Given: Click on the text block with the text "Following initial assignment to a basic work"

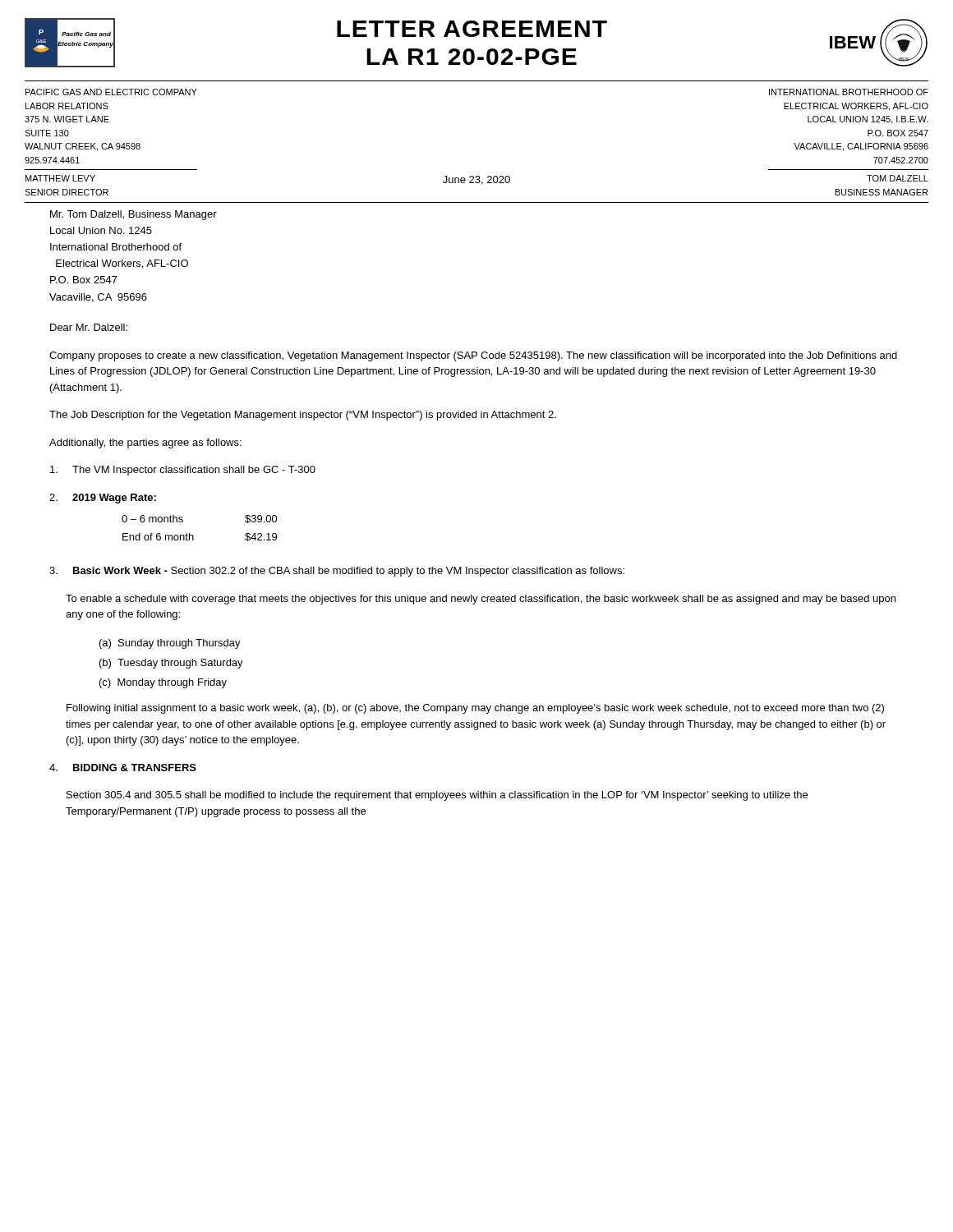Looking at the screenshot, I should 476,724.
